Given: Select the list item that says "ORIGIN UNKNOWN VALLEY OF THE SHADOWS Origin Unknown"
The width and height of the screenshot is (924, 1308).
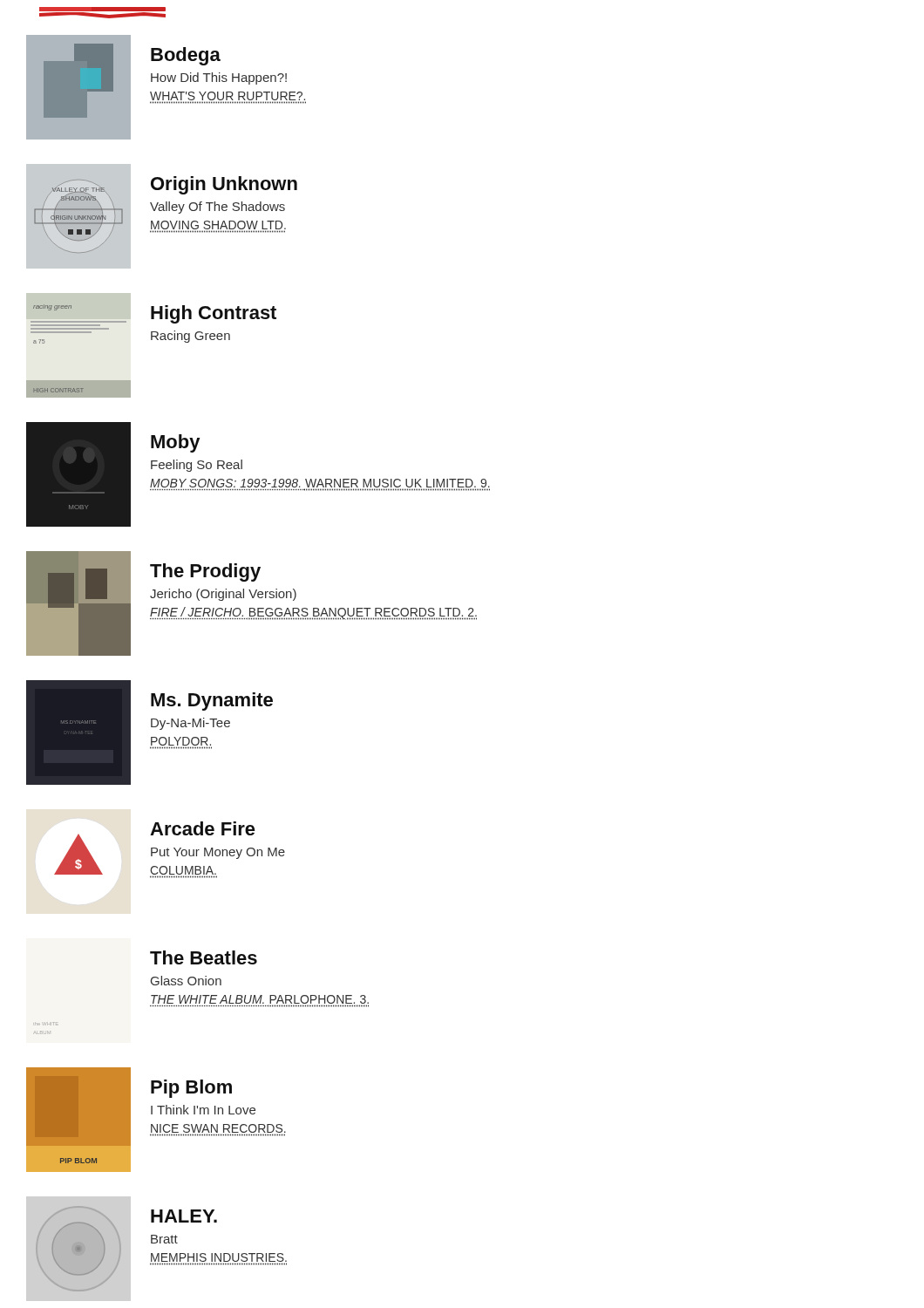Looking at the screenshot, I should click(x=162, y=216).
